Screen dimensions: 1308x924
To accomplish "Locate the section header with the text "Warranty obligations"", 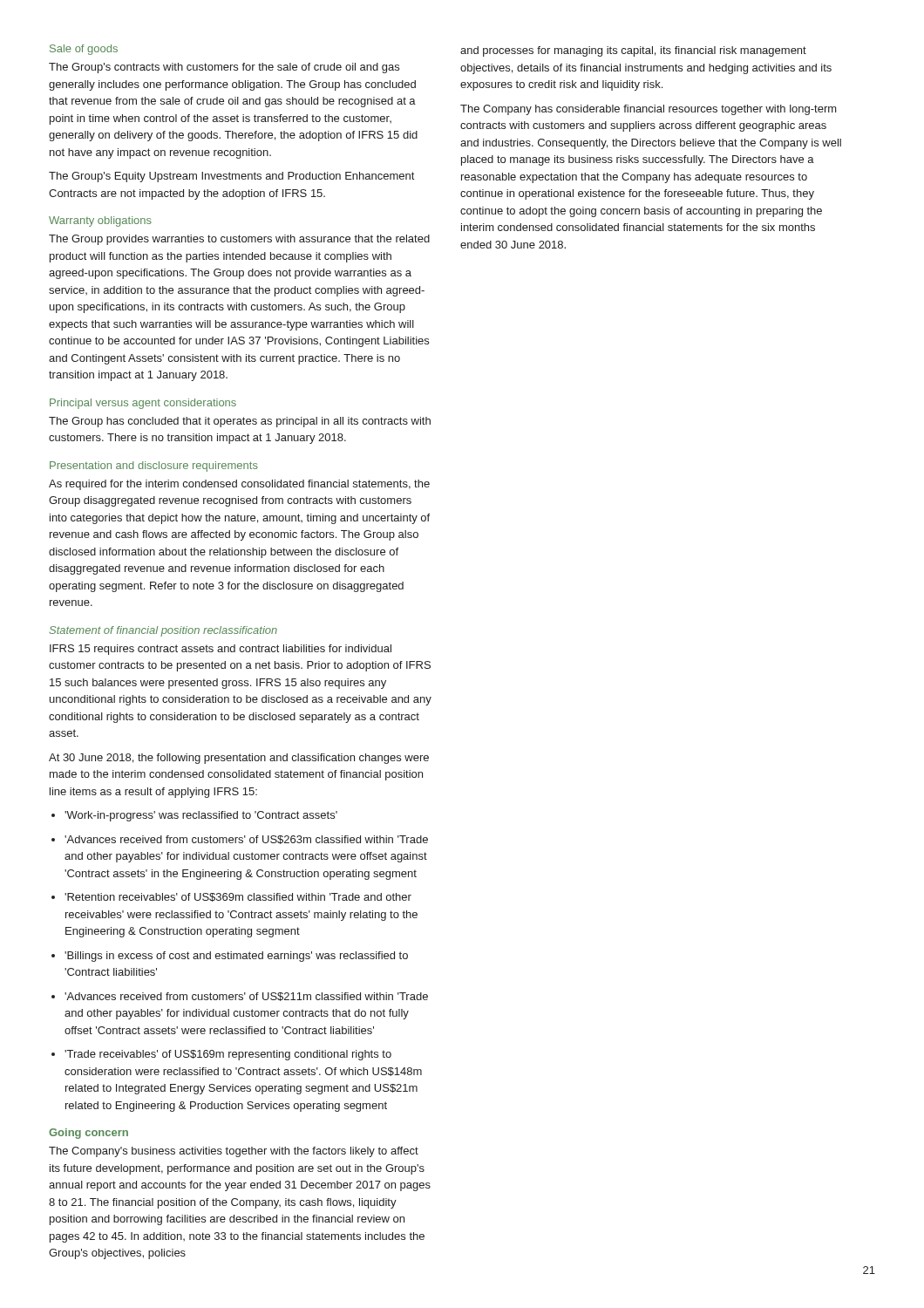I will (x=100, y=220).
